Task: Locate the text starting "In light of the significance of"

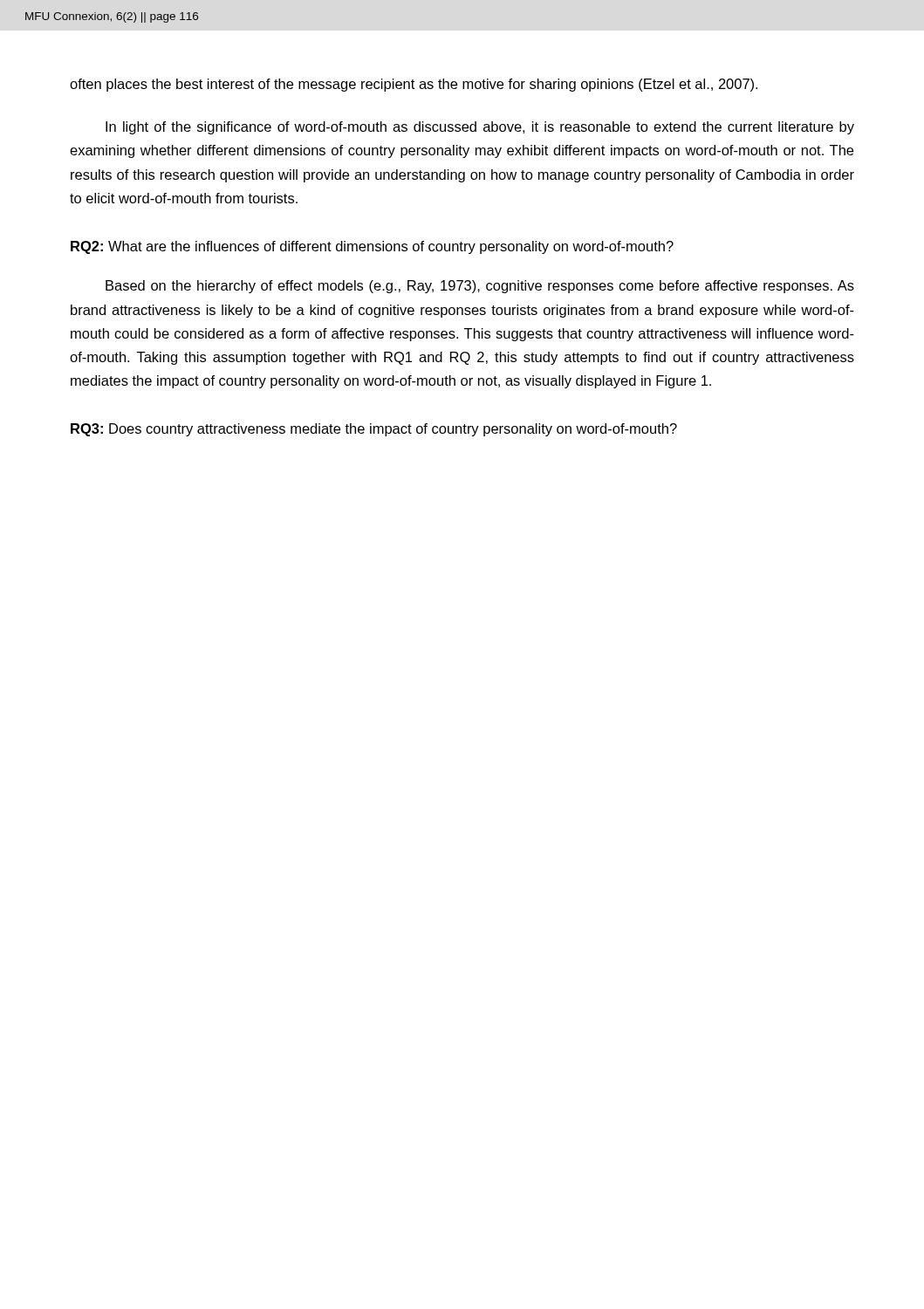Action: click(462, 162)
